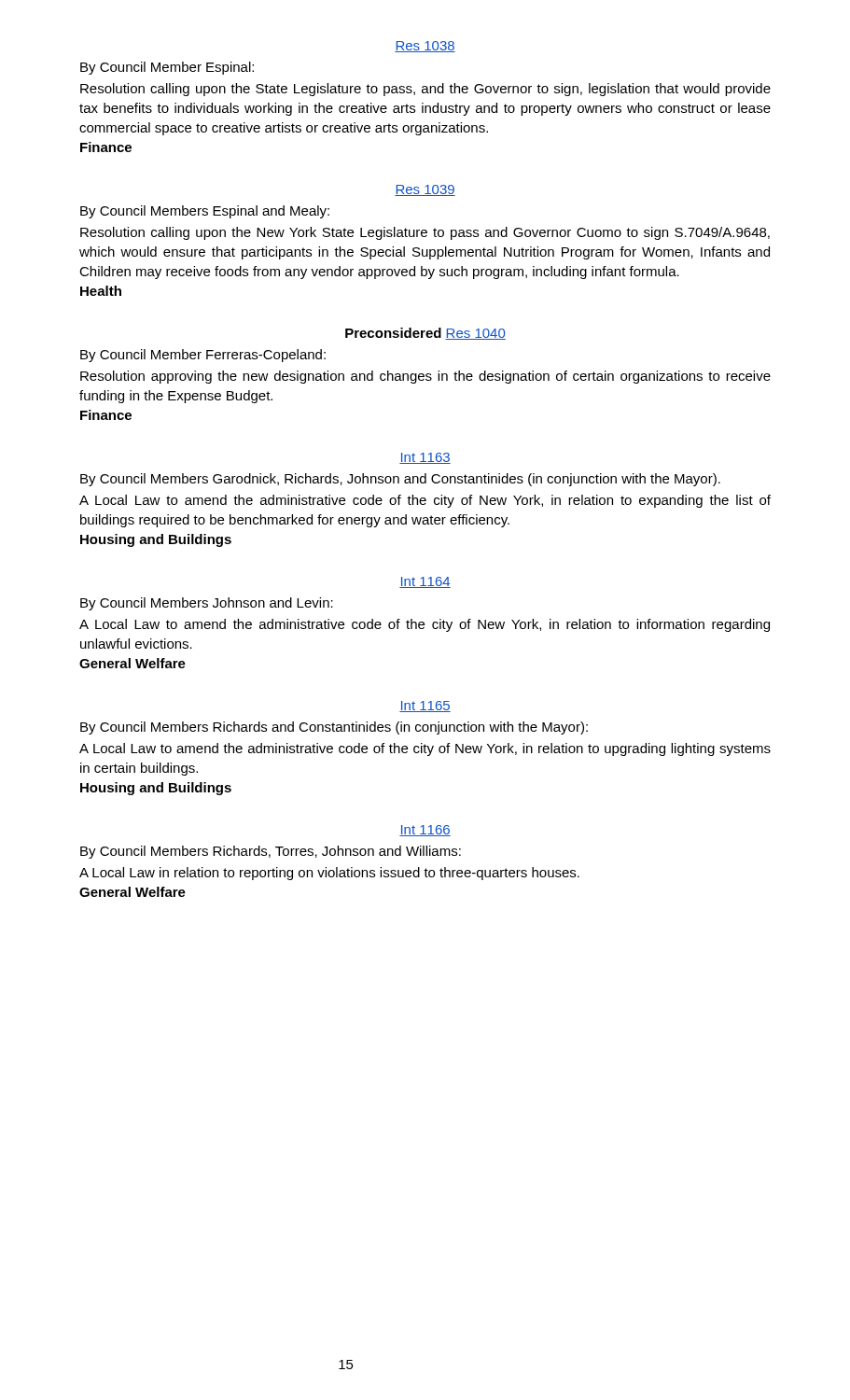
Task: Click on the title that reads "Preconsidered Res 1040"
Action: coord(425,333)
